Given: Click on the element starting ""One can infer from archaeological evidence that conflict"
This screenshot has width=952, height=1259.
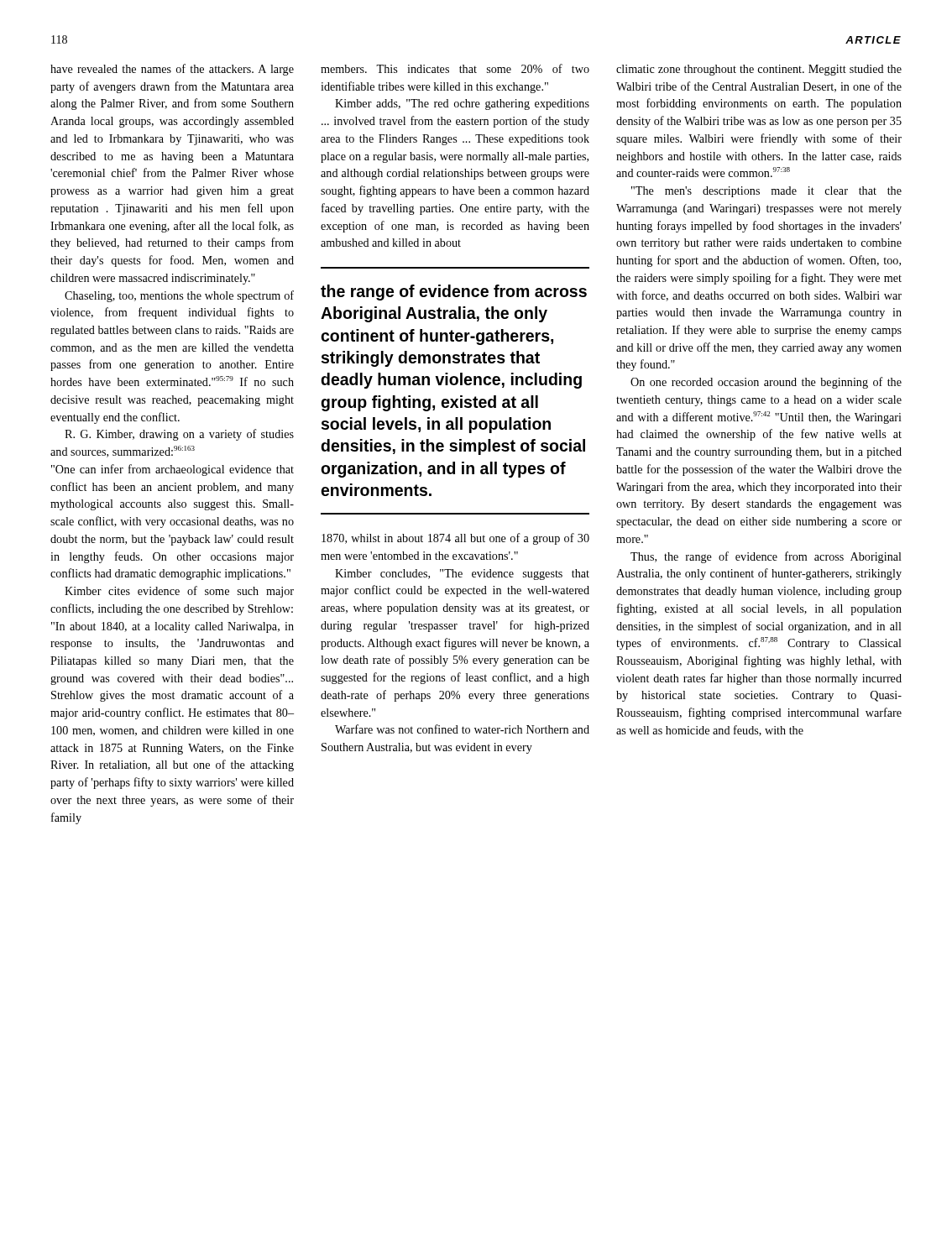Looking at the screenshot, I should (172, 522).
